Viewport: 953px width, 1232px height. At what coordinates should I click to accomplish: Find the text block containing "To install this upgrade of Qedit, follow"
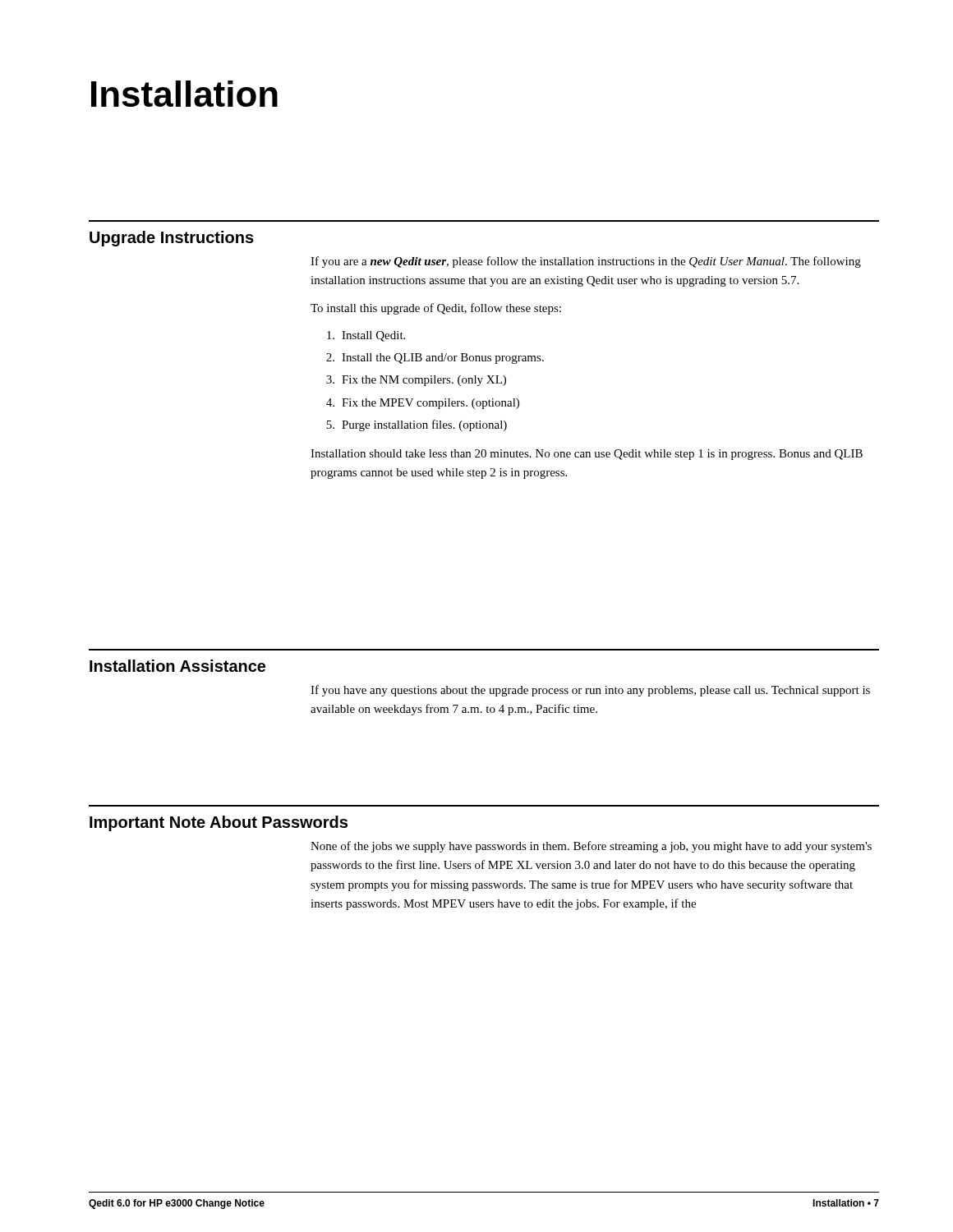click(x=436, y=308)
